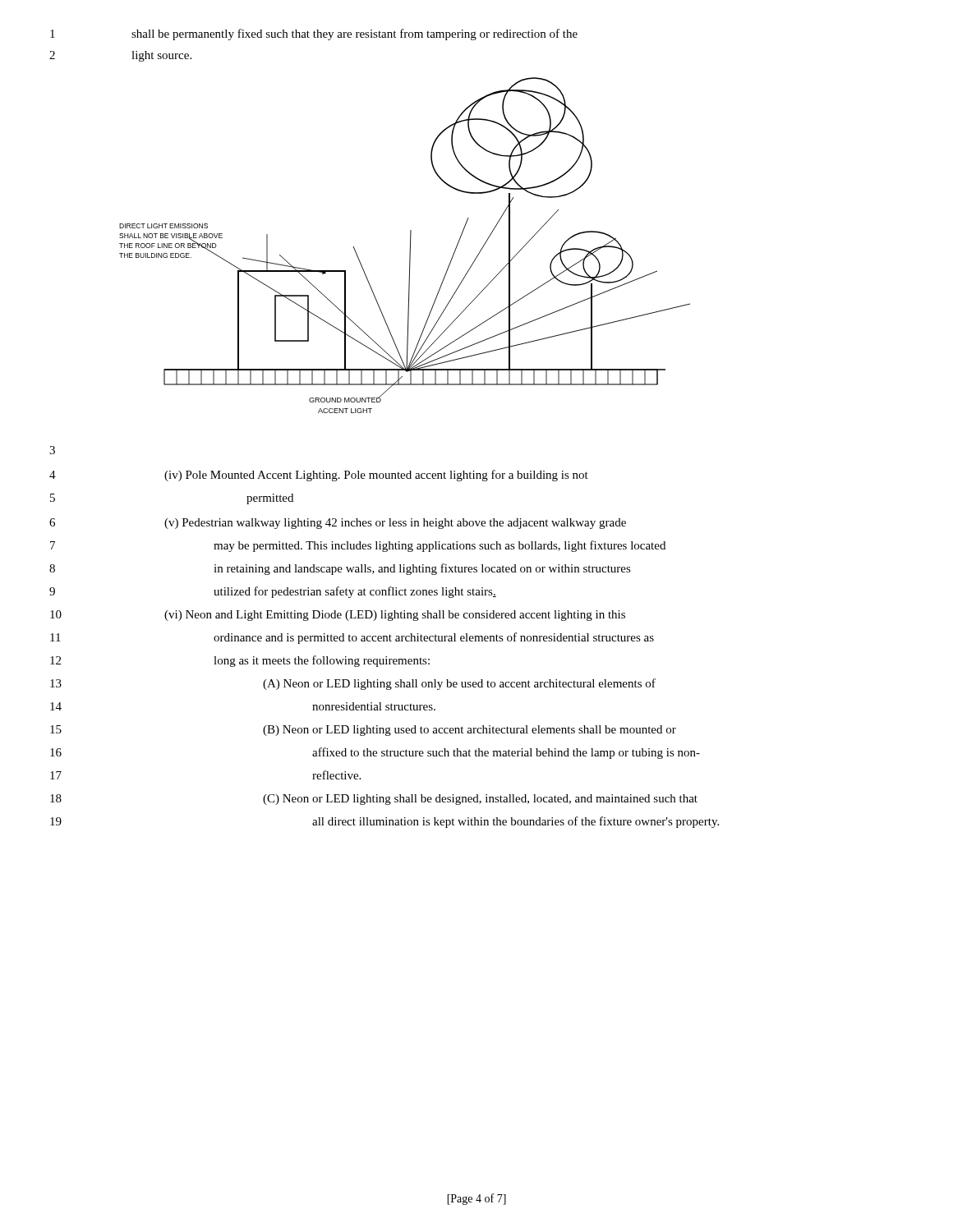Select the list item with the text "1 shall be permanently fixed such that they"
The image size is (953, 1232).
pyautogui.click(x=313, y=34)
